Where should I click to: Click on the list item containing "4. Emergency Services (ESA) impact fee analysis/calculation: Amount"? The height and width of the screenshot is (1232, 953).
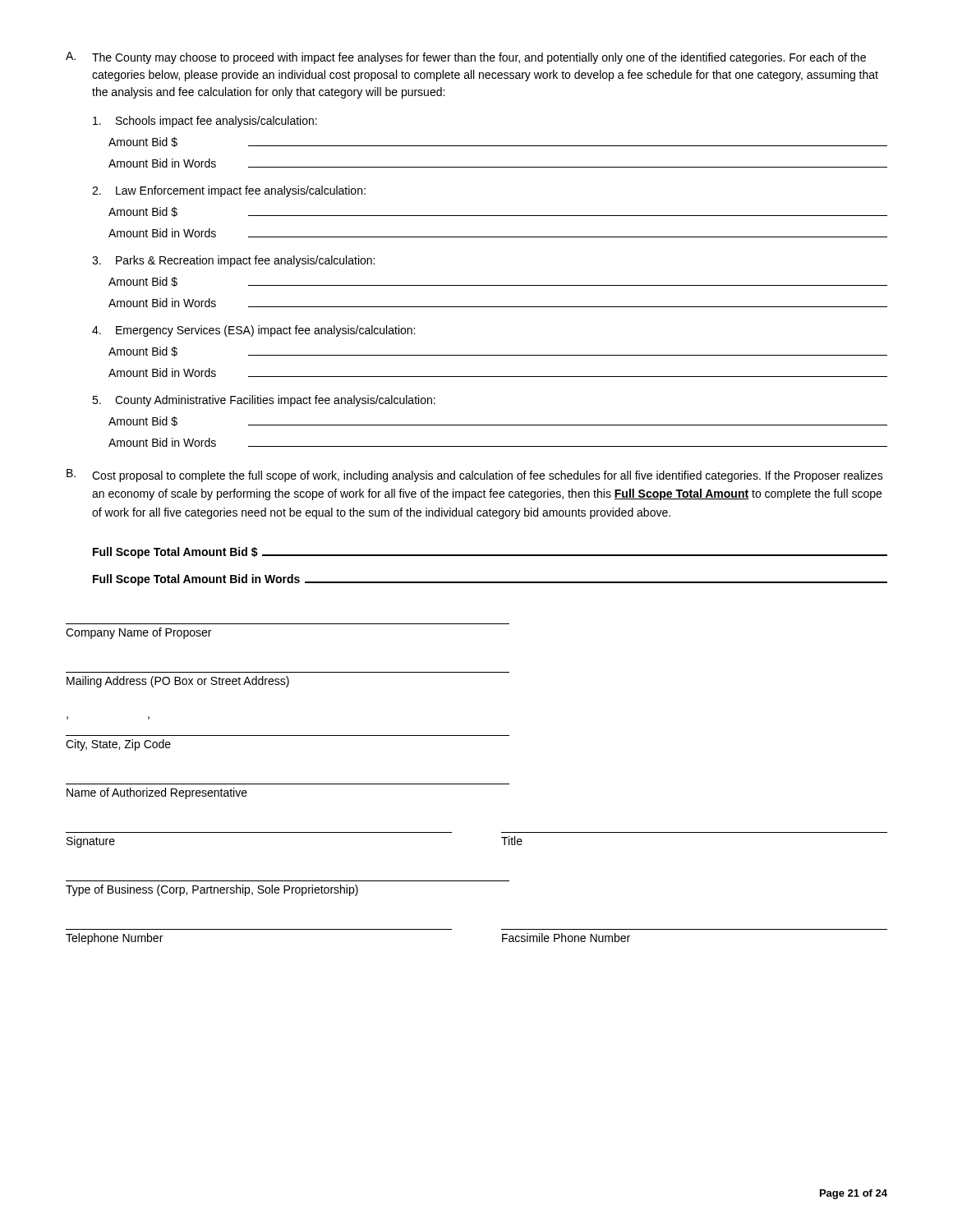coord(490,352)
